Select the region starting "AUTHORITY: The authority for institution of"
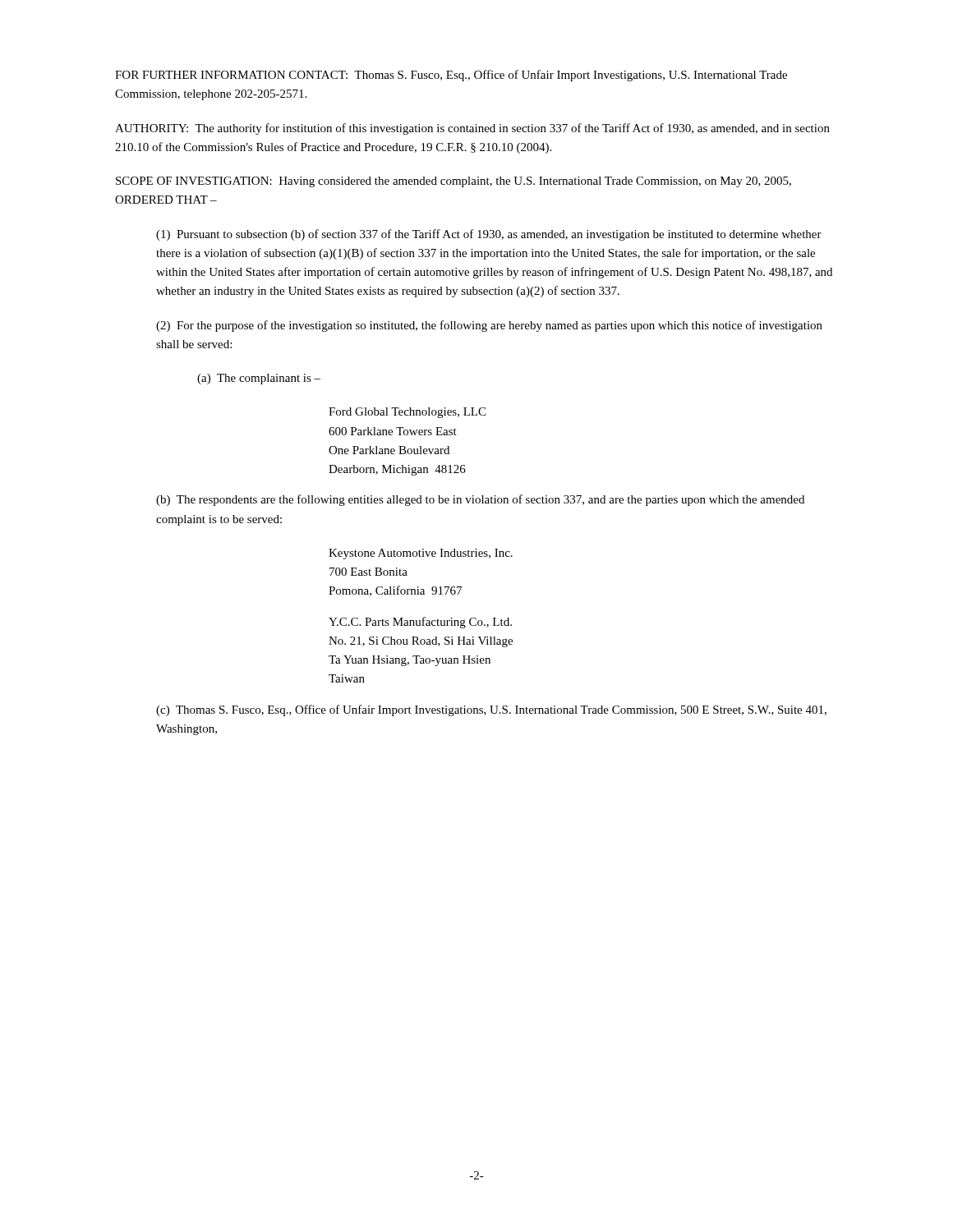 coord(472,137)
